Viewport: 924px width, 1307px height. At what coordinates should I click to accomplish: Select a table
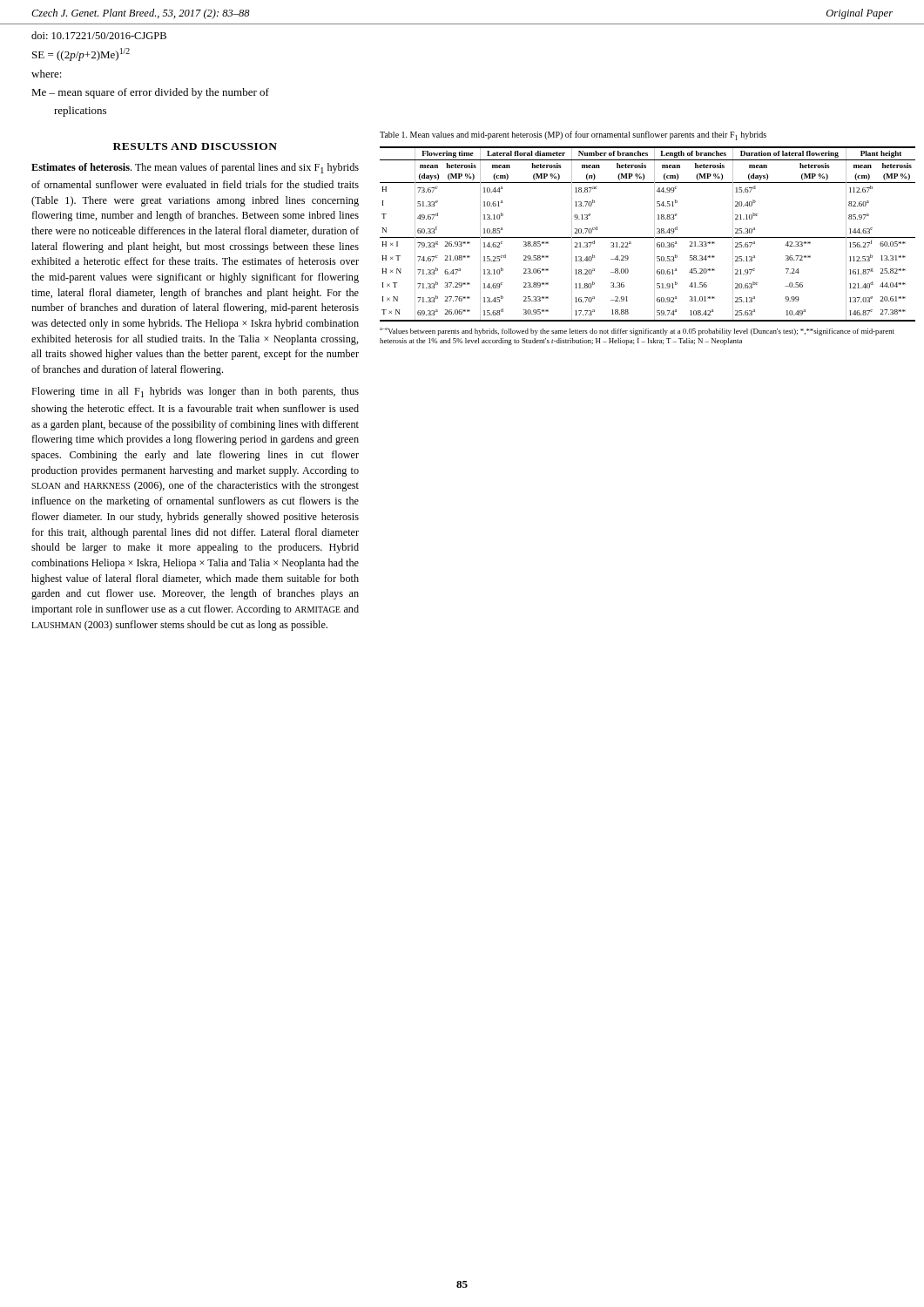point(647,247)
